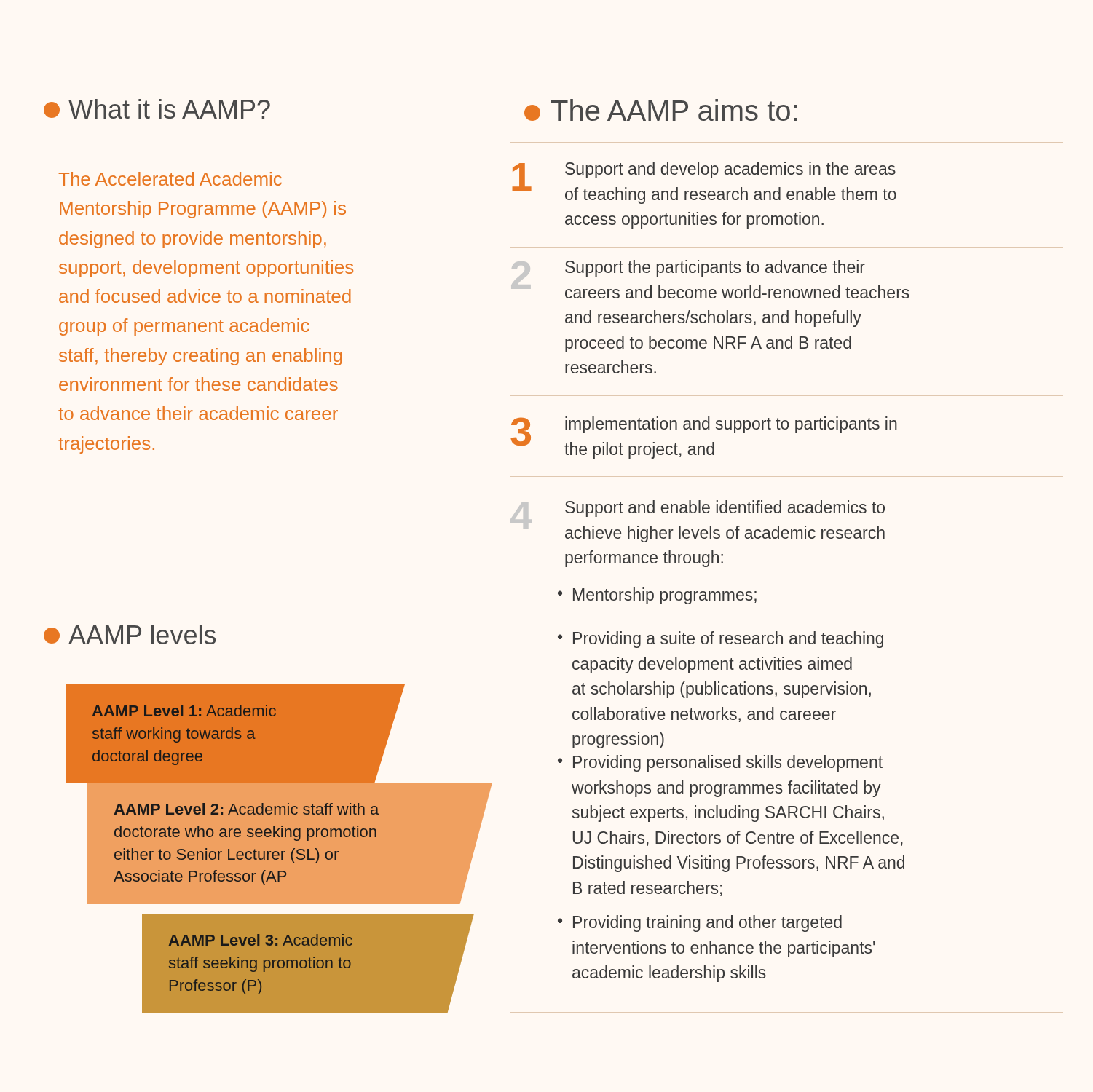Find the block starting "• Providing personalised skills"
This screenshot has height=1092, width=1093.
pyautogui.click(x=731, y=825)
